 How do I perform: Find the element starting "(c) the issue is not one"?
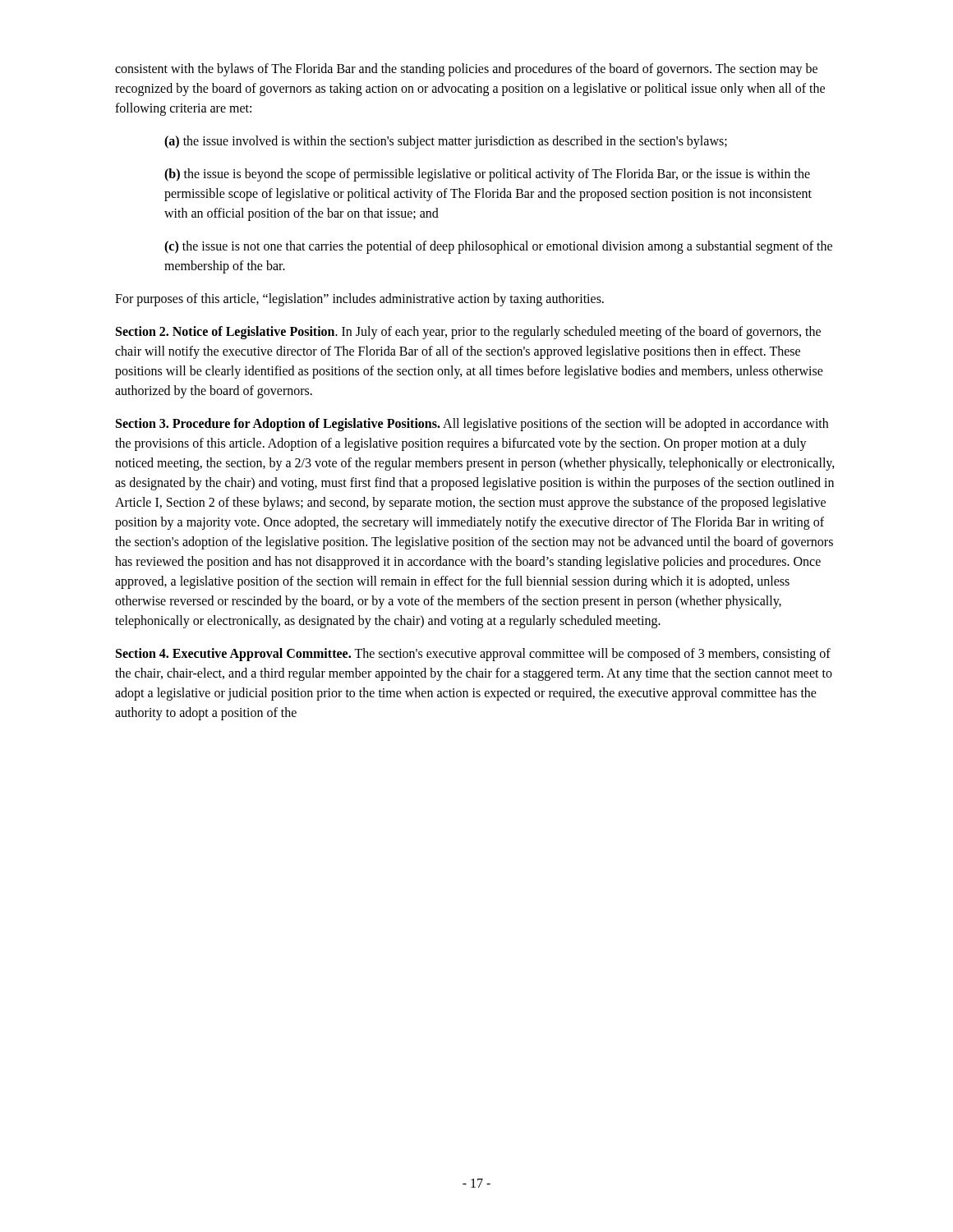[499, 256]
